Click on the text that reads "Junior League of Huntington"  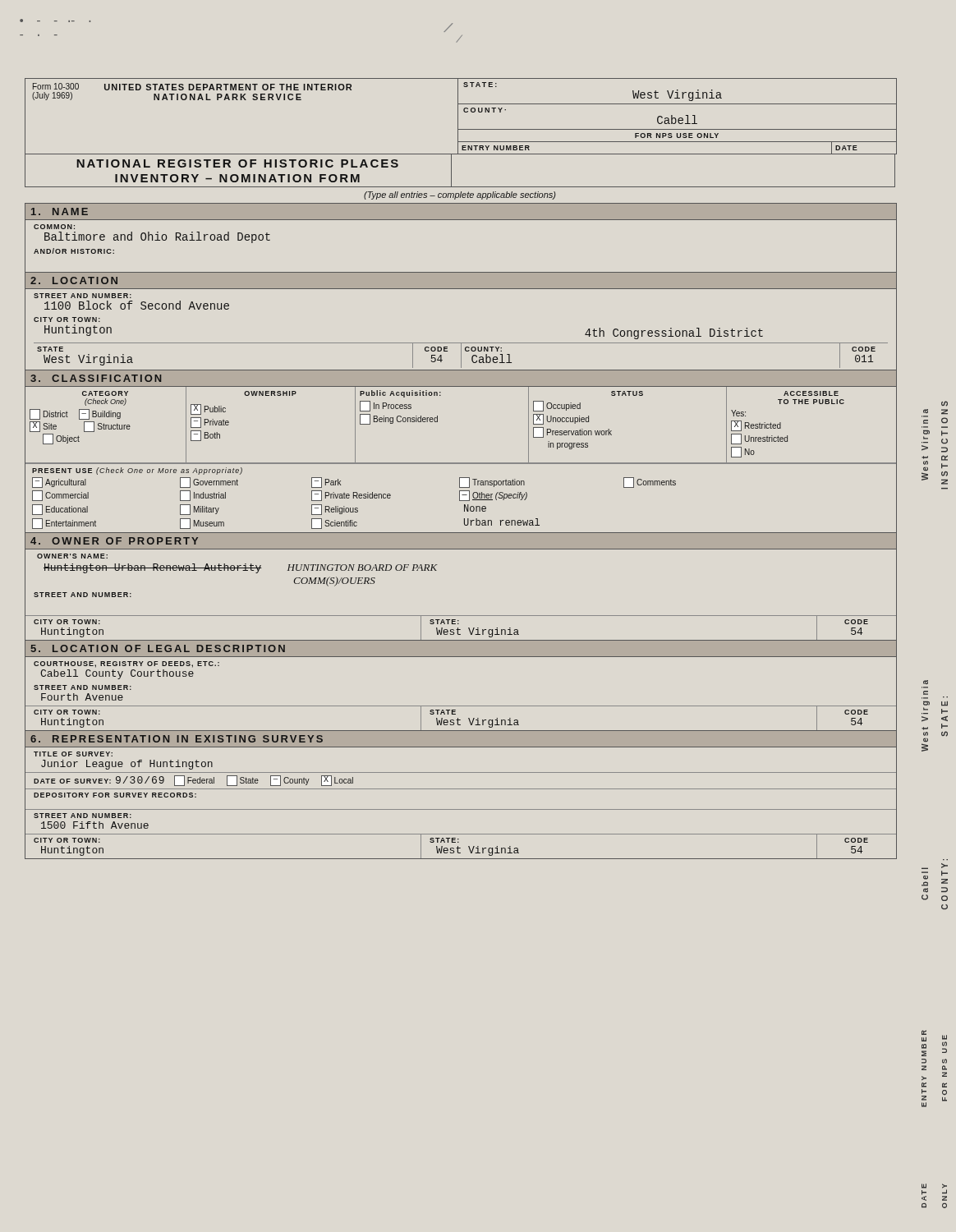tap(127, 764)
